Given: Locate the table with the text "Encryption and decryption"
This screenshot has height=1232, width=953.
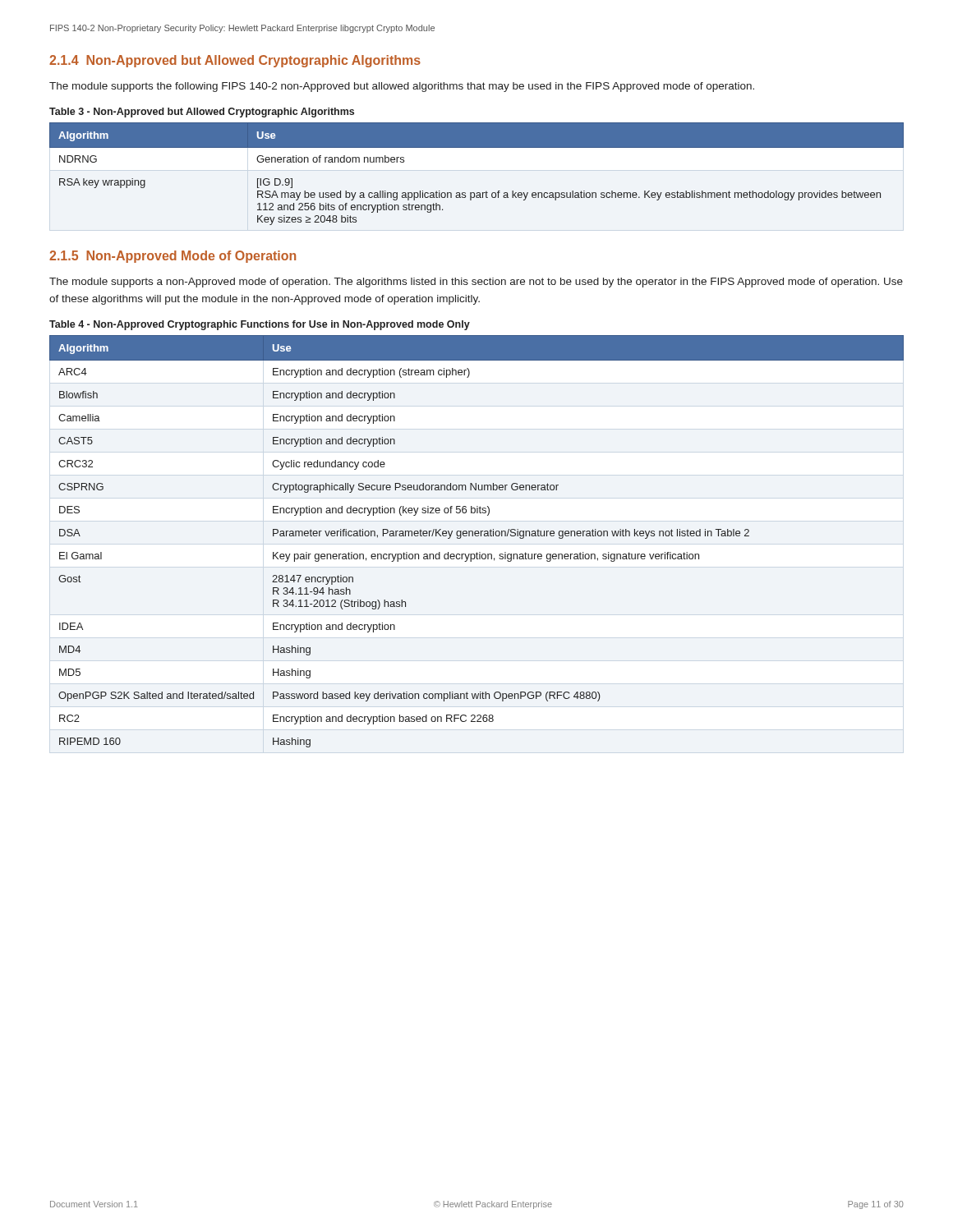Looking at the screenshot, I should (x=476, y=544).
